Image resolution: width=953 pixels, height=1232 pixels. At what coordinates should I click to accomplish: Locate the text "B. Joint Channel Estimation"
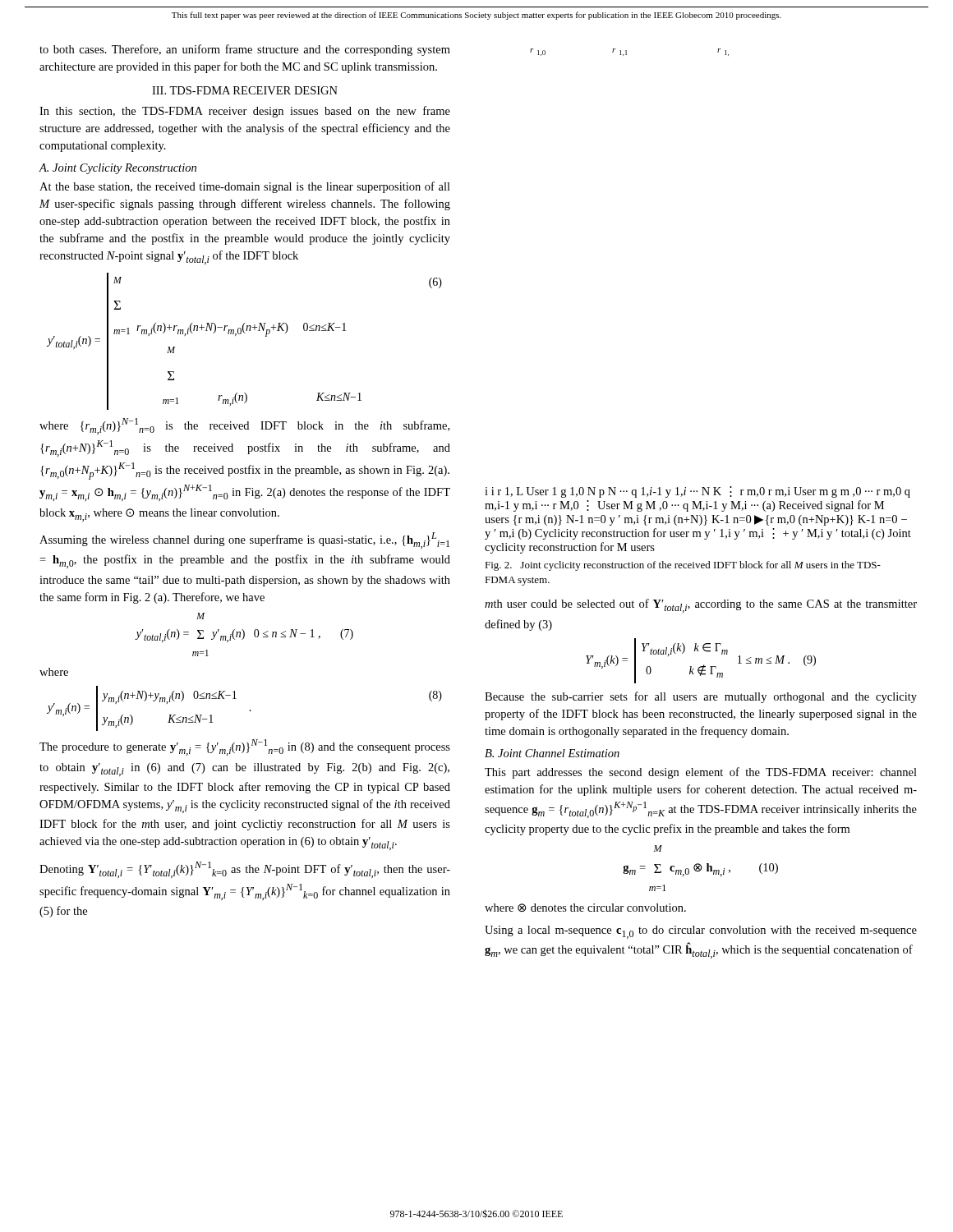pos(552,753)
